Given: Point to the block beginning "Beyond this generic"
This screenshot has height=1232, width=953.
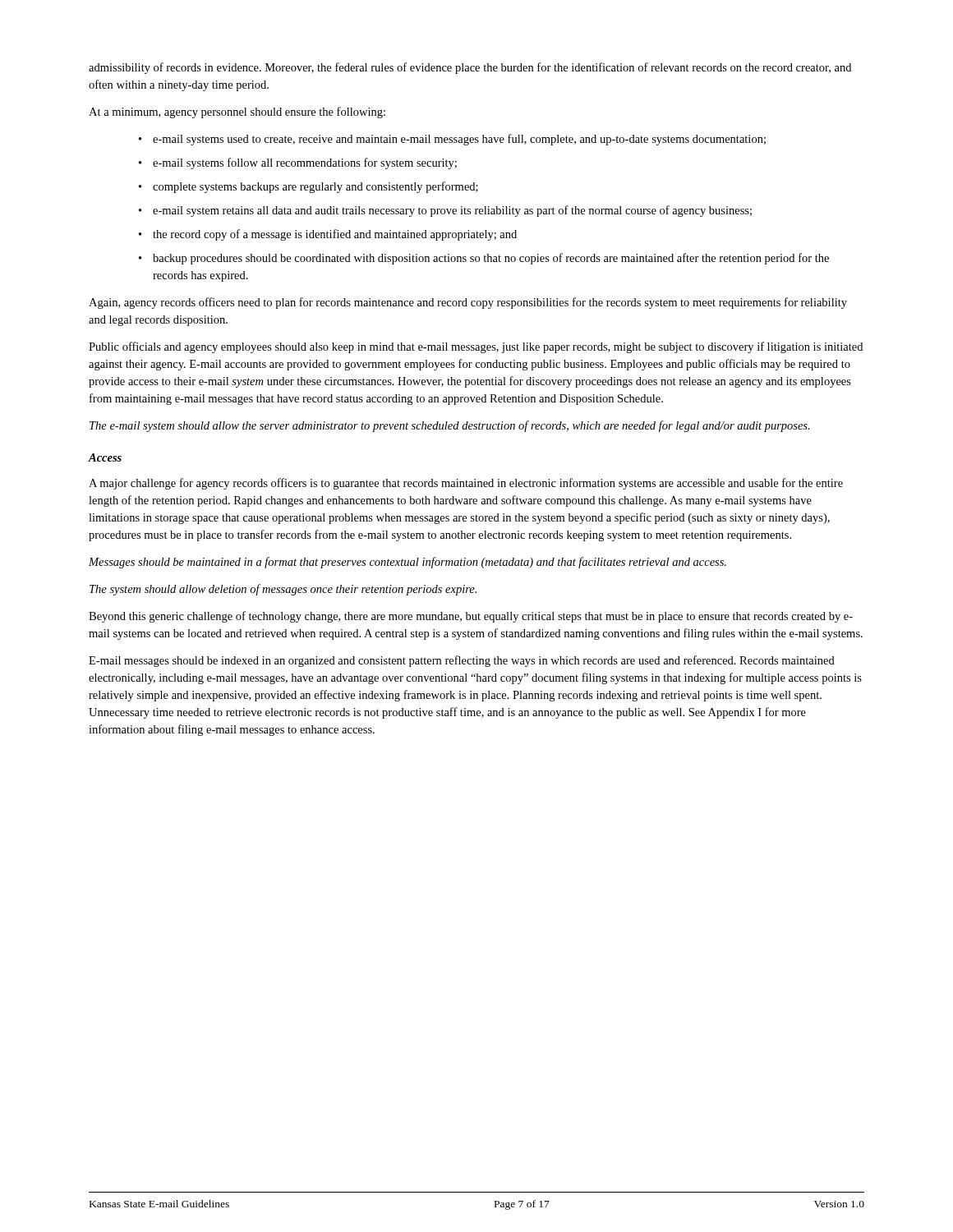Looking at the screenshot, I should 476,625.
